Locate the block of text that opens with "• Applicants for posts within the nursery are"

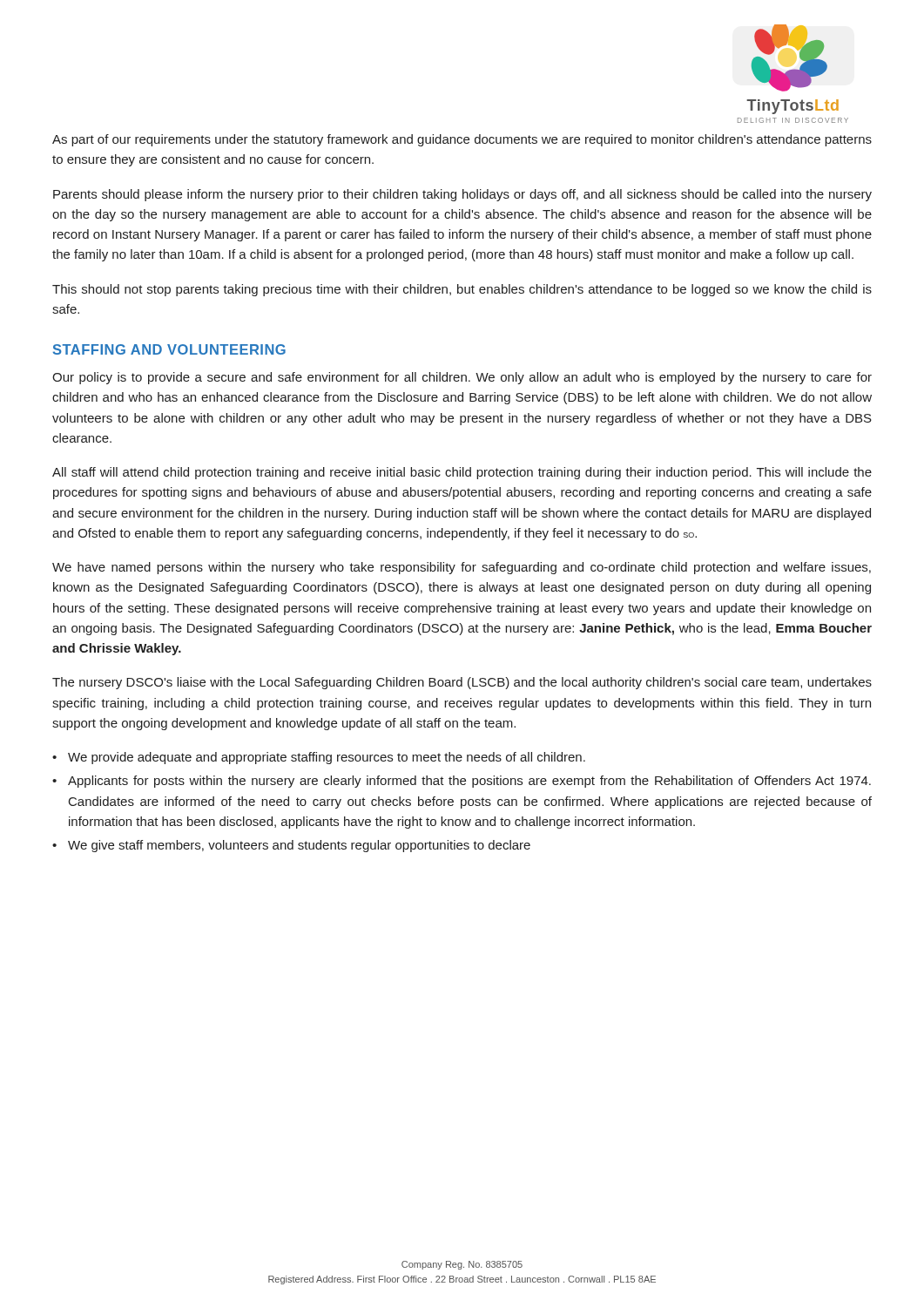pyautogui.click(x=462, y=799)
